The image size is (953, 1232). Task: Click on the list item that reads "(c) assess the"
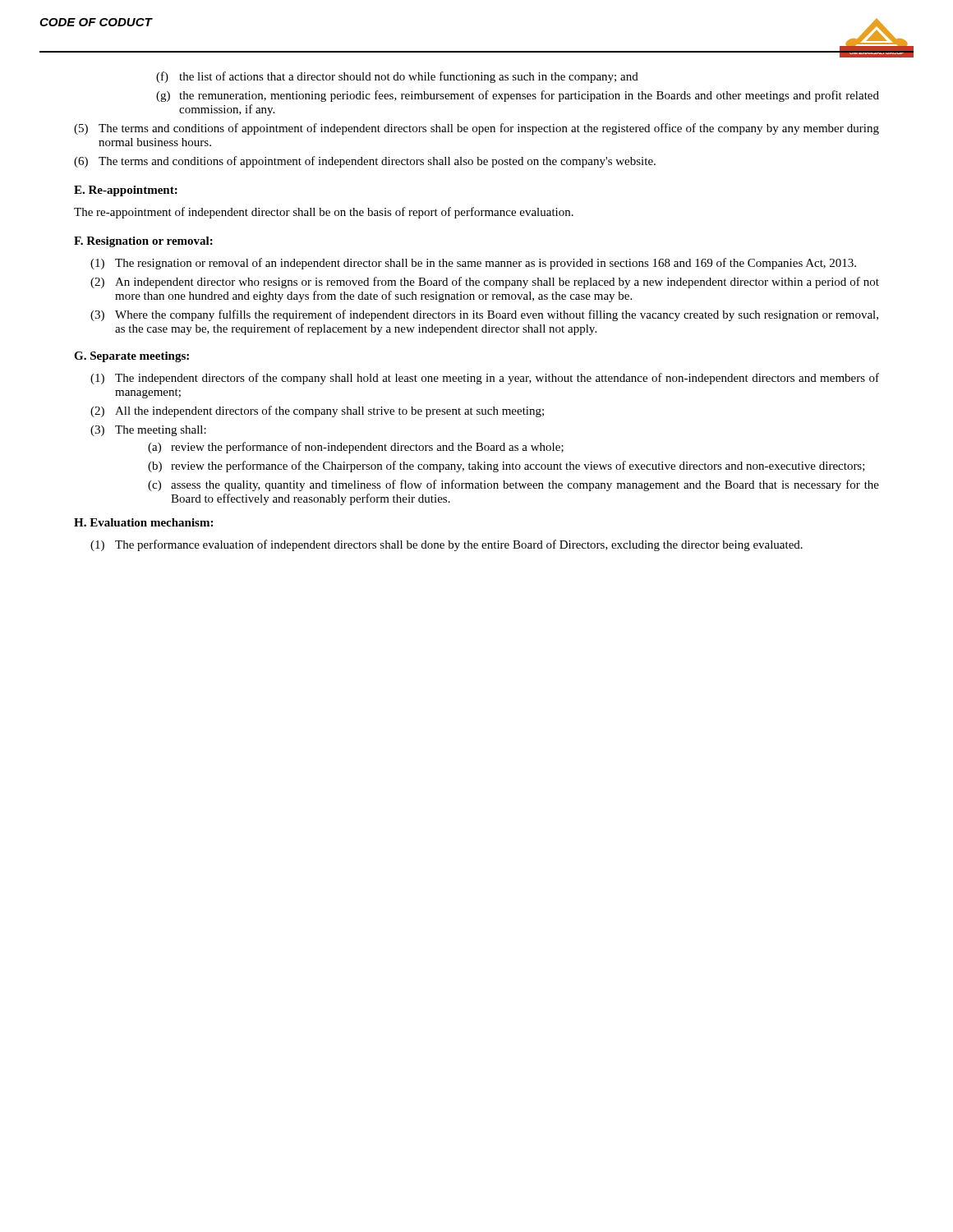(513, 492)
